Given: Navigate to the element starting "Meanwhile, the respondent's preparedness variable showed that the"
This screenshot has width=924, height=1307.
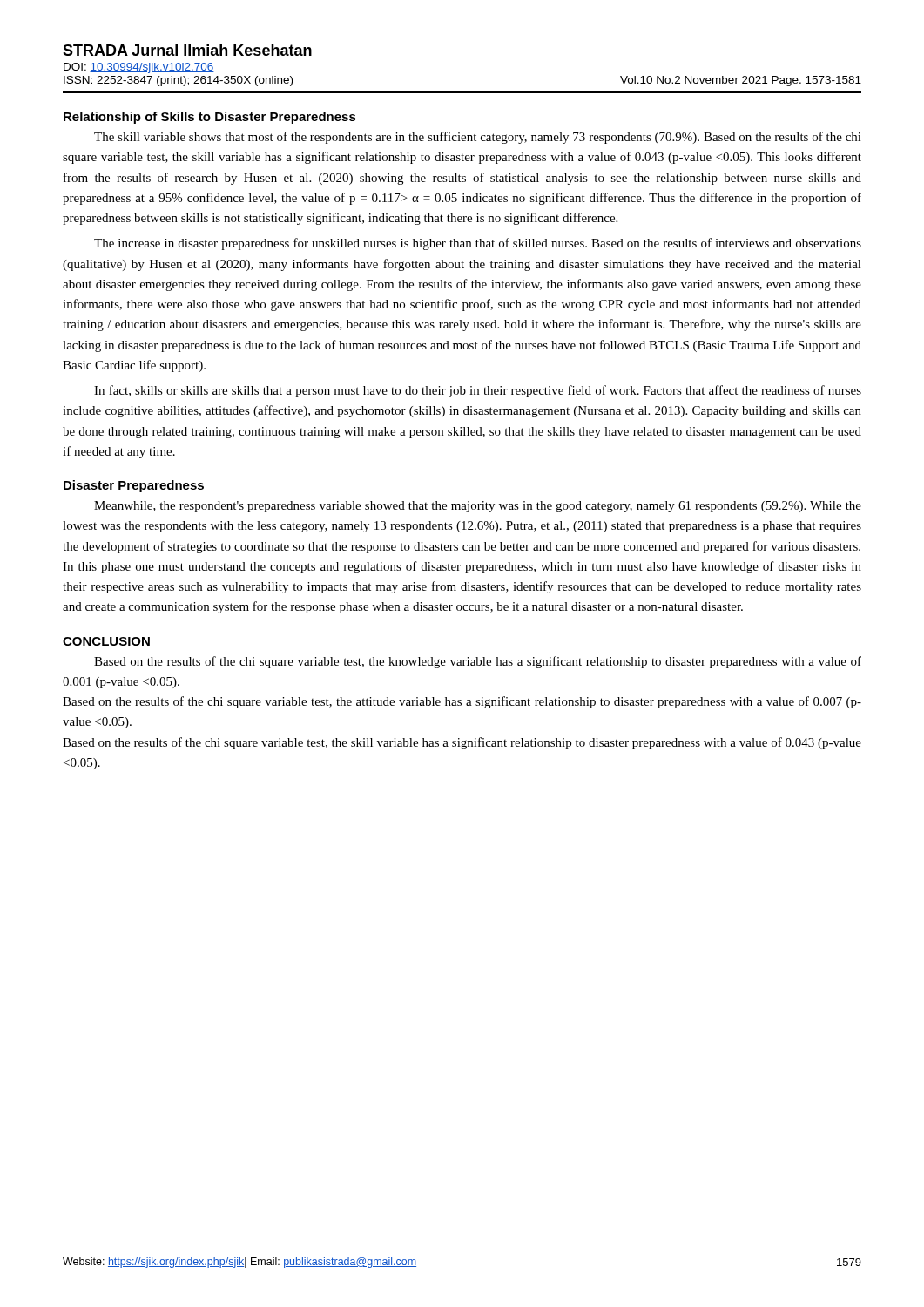Looking at the screenshot, I should pyautogui.click(x=462, y=556).
